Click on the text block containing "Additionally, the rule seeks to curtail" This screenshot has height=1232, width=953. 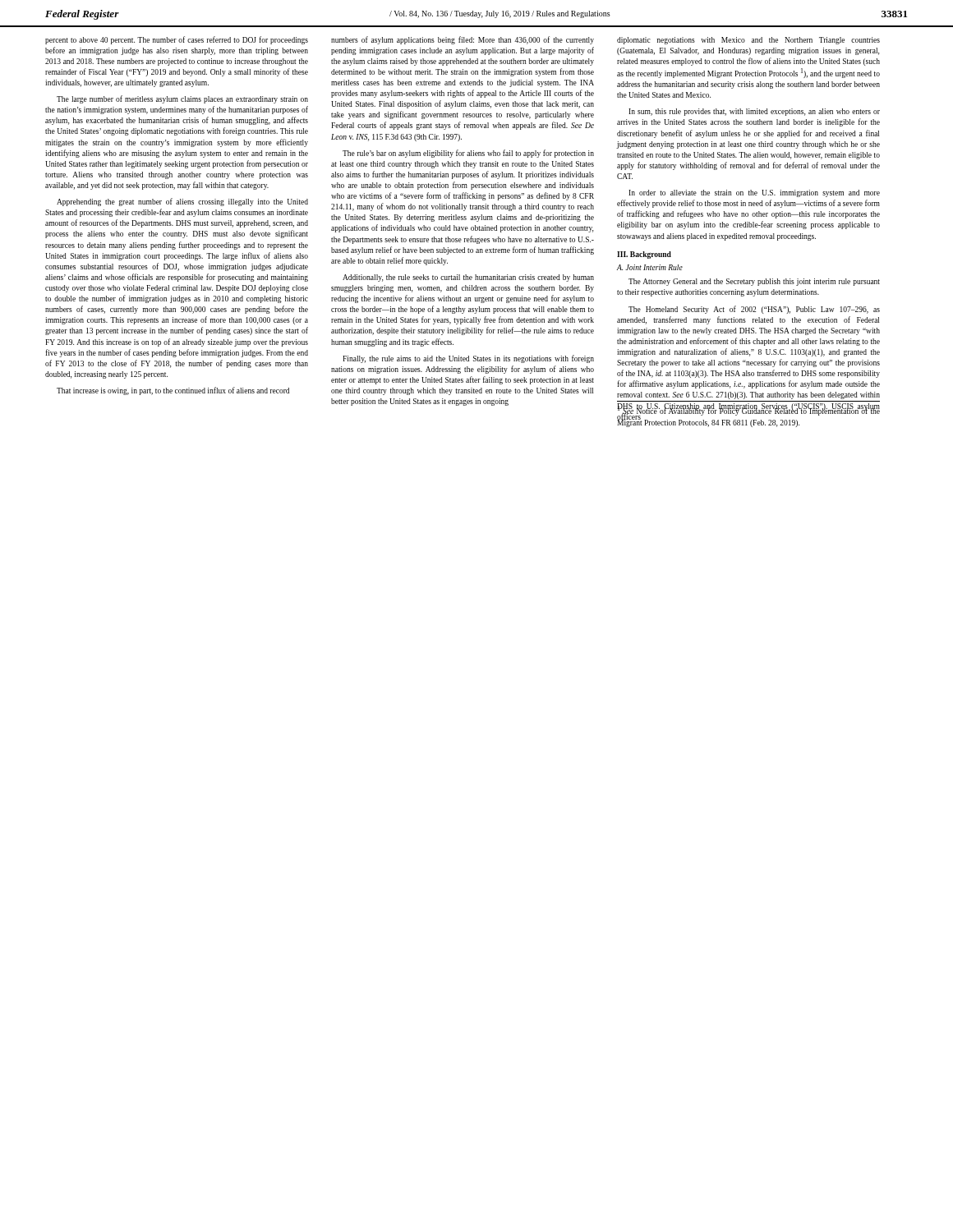pyautogui.click(x=463, y=310)
